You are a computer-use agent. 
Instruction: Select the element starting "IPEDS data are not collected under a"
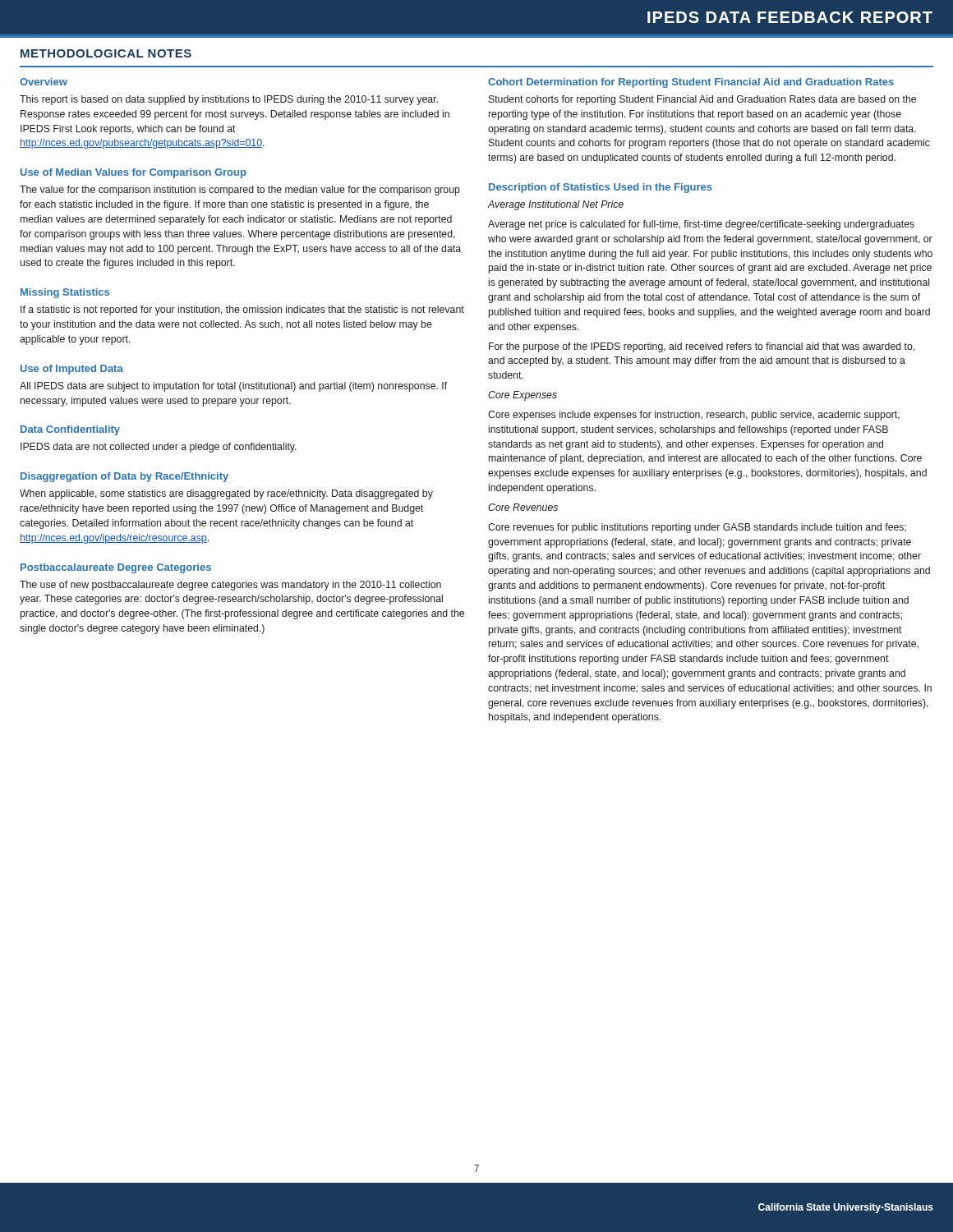point(158,447)
